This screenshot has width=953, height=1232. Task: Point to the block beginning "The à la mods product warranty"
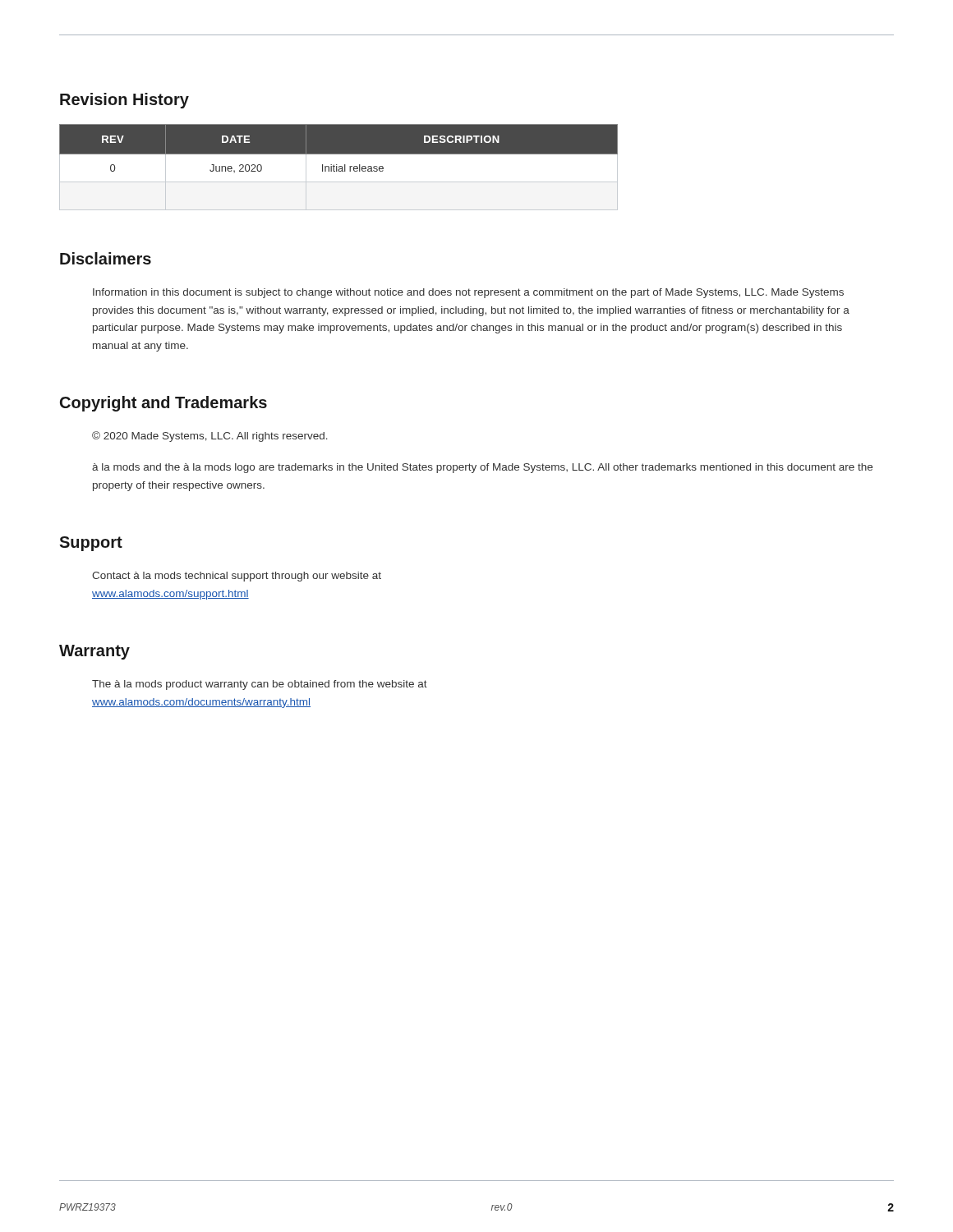(260, 685)
